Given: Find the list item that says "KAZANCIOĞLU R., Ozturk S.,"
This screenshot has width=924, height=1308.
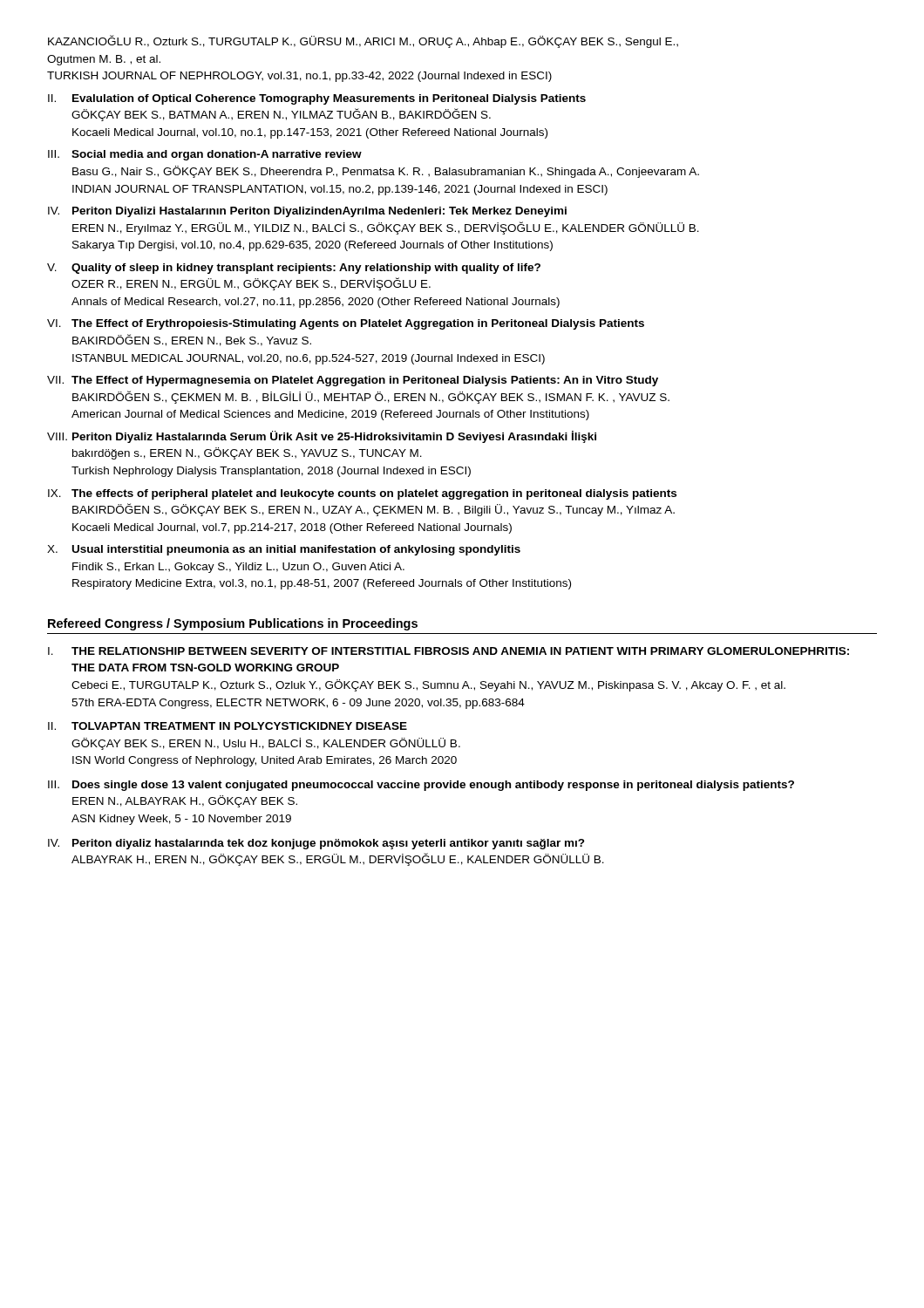Looking at the screenshot, I should [x=363, y=41].
